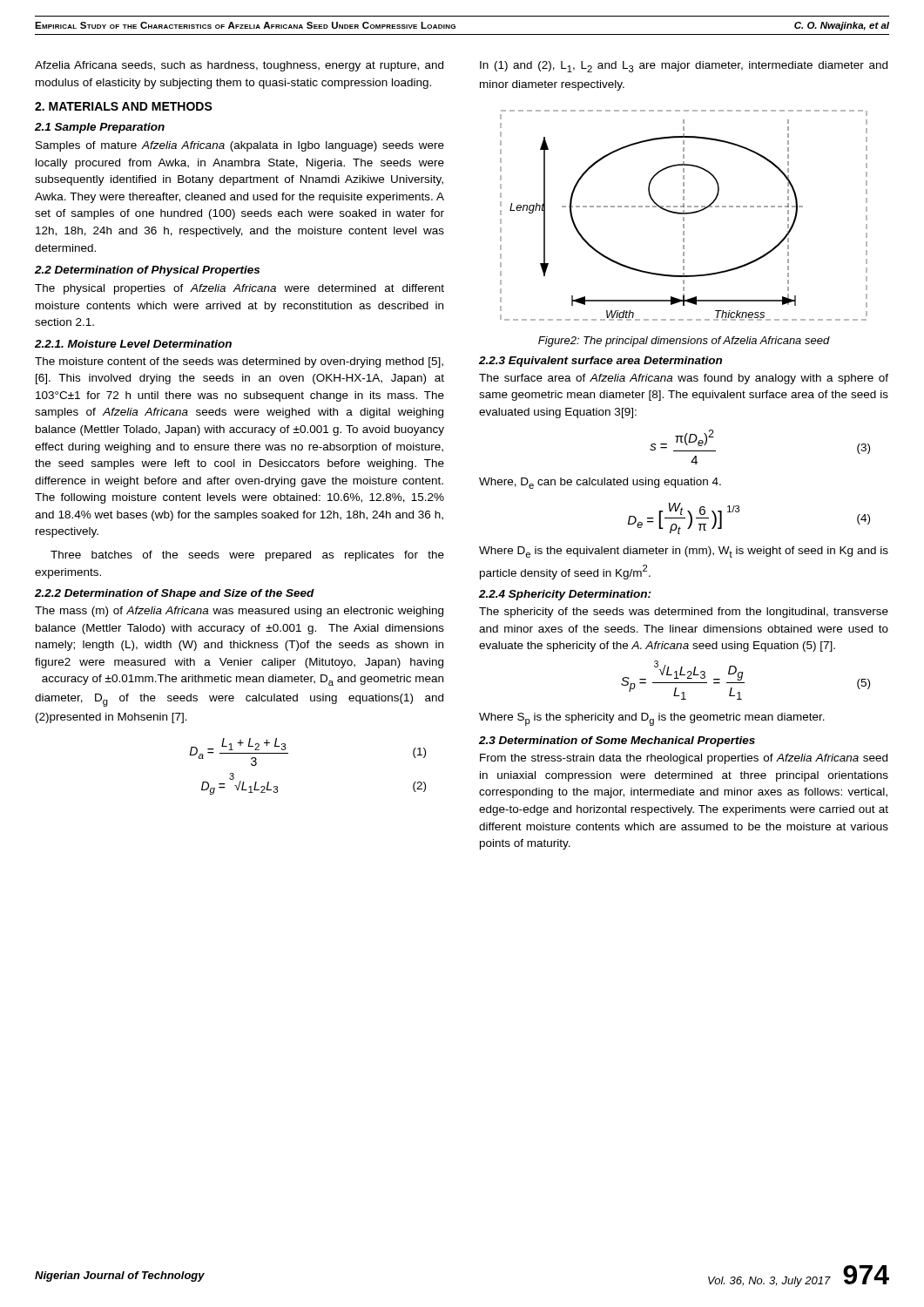Locate the formula that reads "De = [ Wt ρt"

point(749,518)
